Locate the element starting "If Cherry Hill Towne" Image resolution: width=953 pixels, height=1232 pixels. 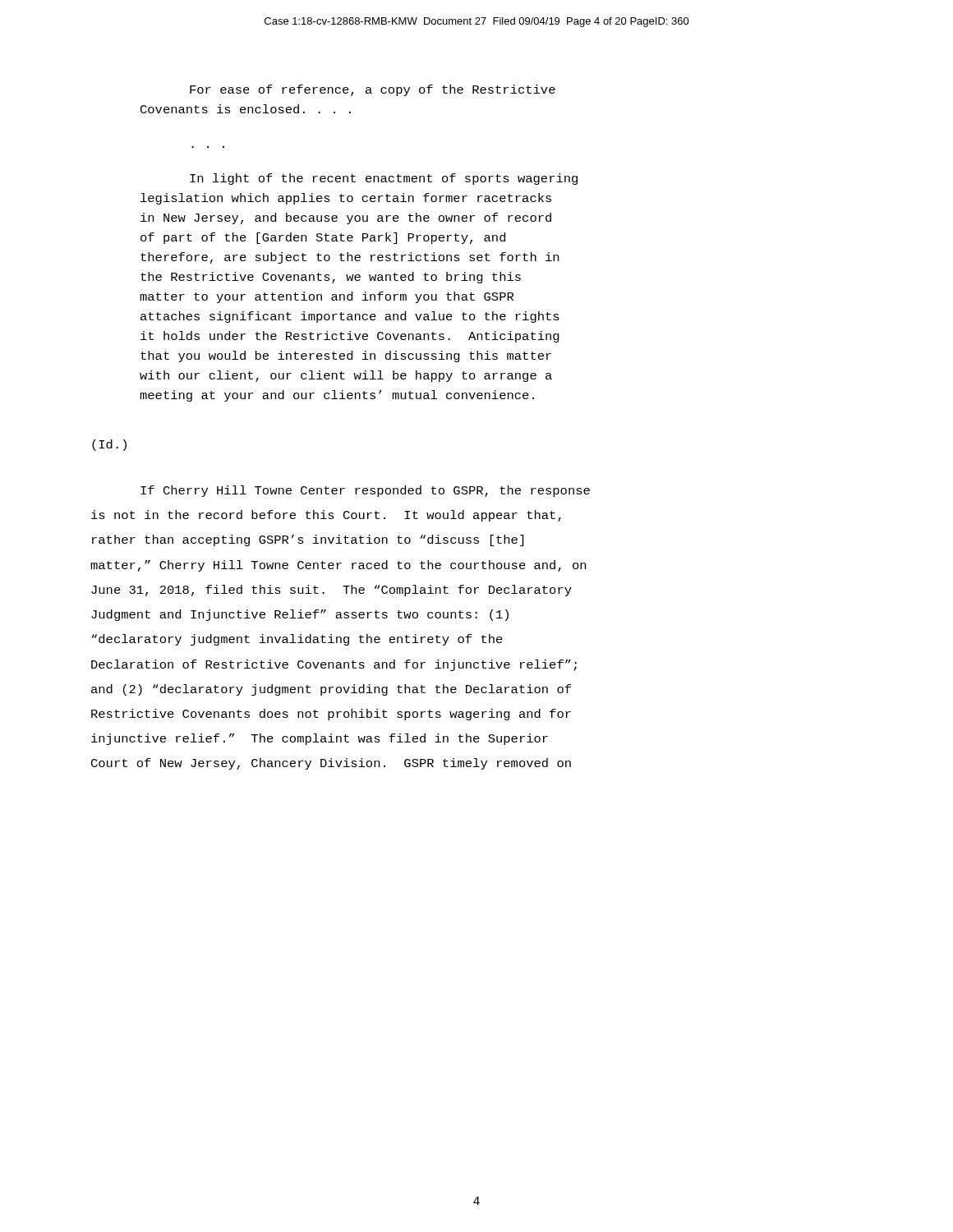(476, 628)
